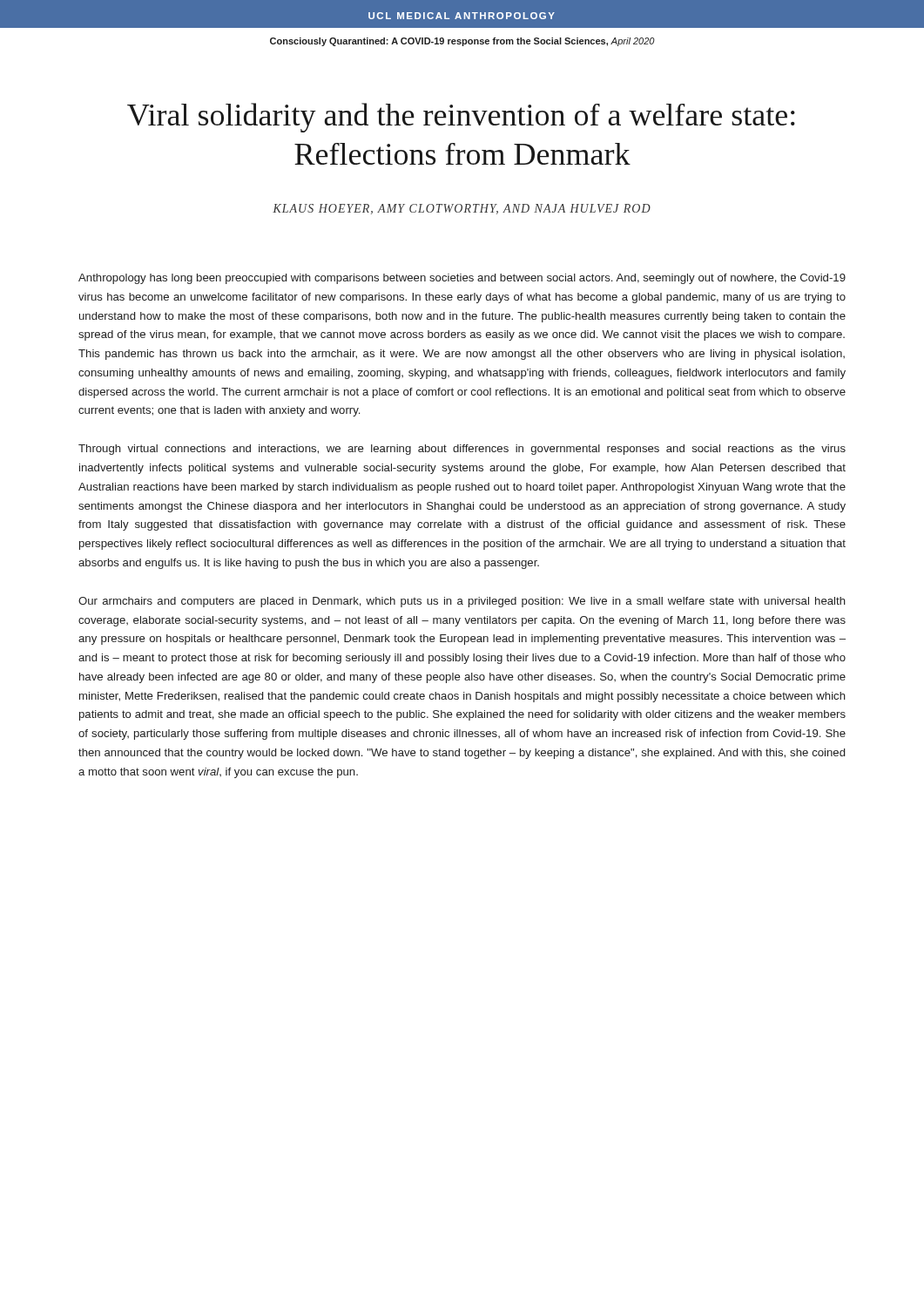
Task: Find the region starting "Viral solidarity and the reinvention of a welfare"
Action: pyautogui.click(x=462, y=135)
